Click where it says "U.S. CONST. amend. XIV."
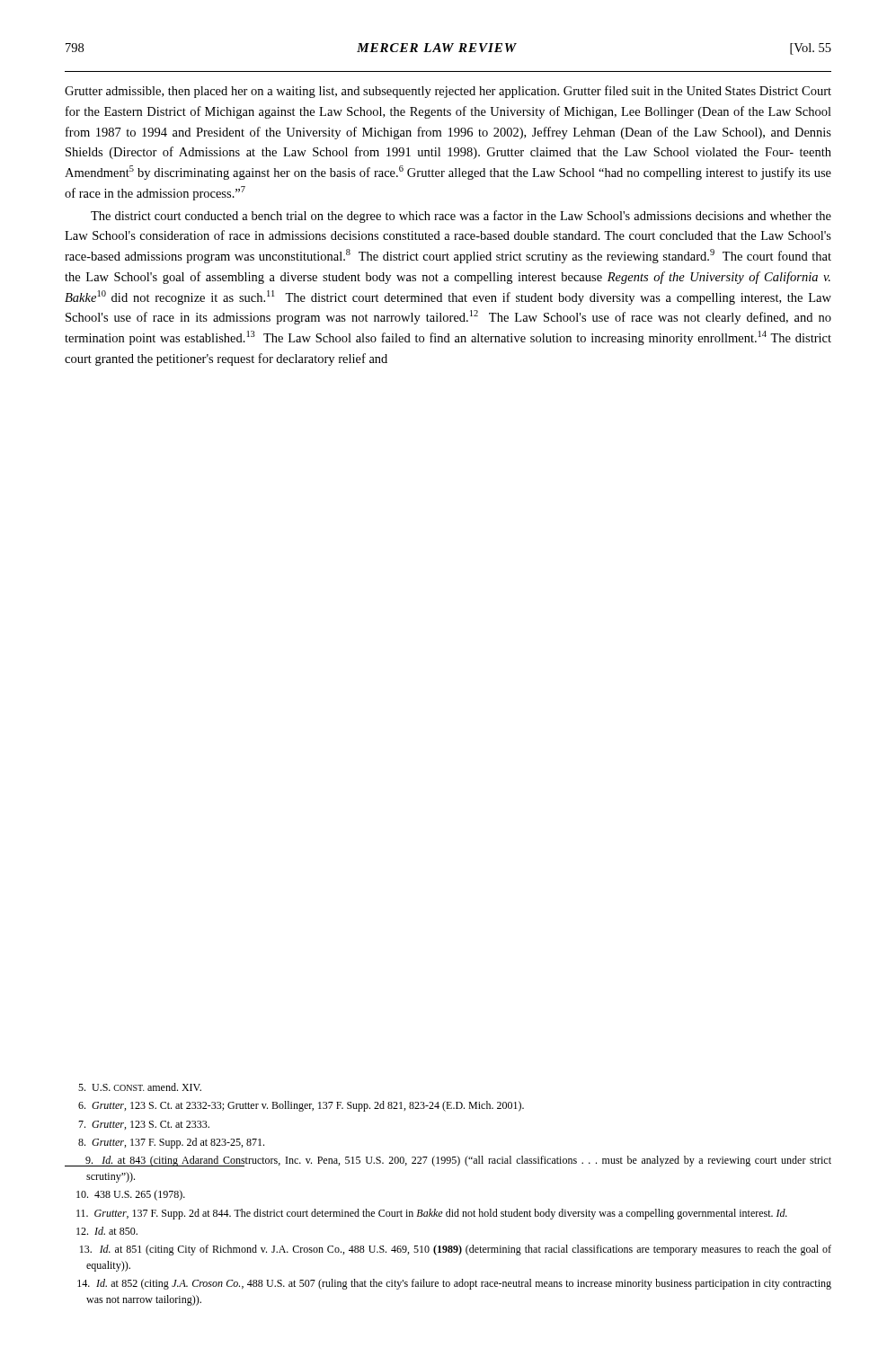The height and width of the screenshot is (1348, 896). pos(133,1087)
